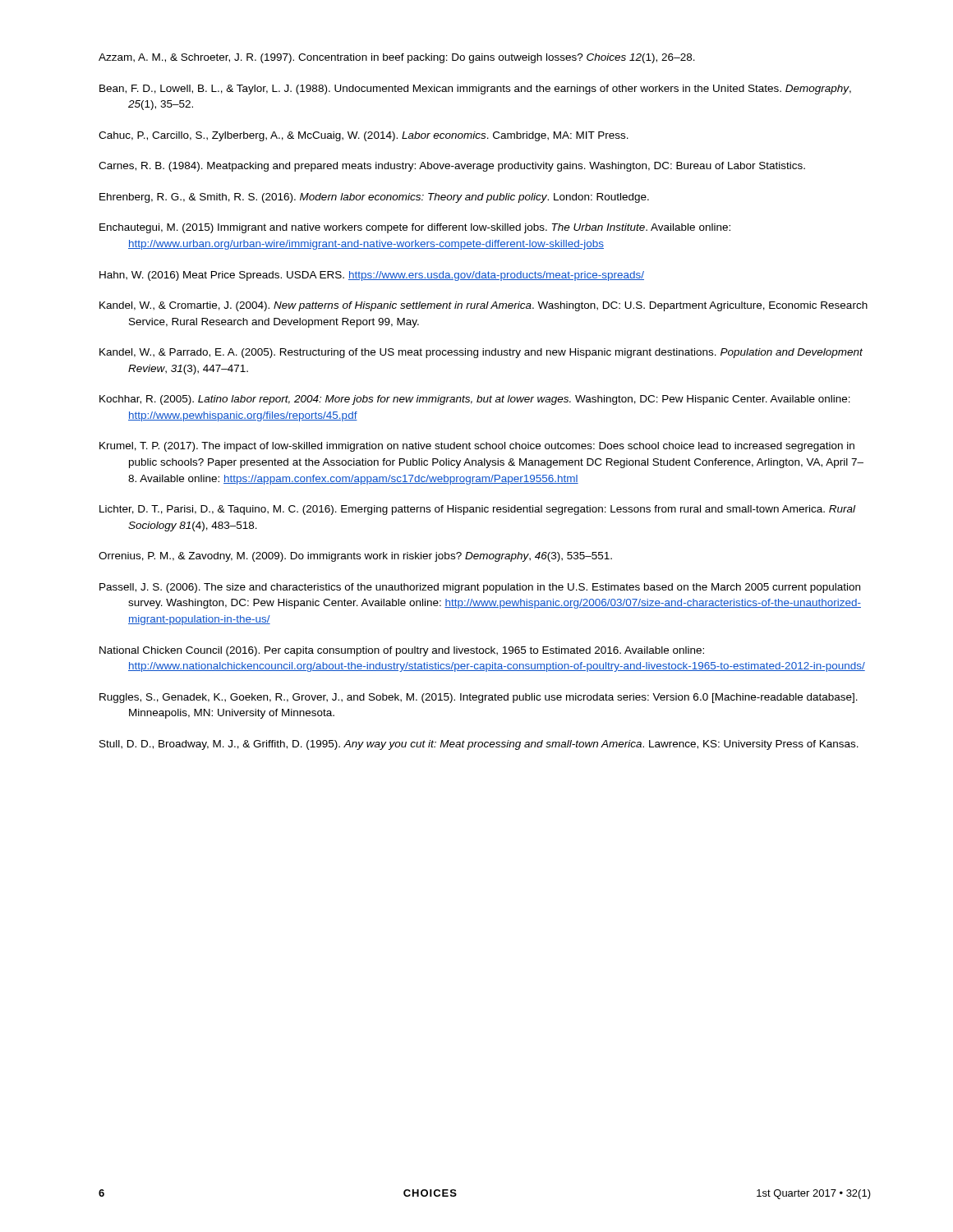The image size is (953, 1232).
Task: Find the block on this page that starts "Cahuc, P., Carcillo, S., Zylberberg,"
Action: click(364, 135)
